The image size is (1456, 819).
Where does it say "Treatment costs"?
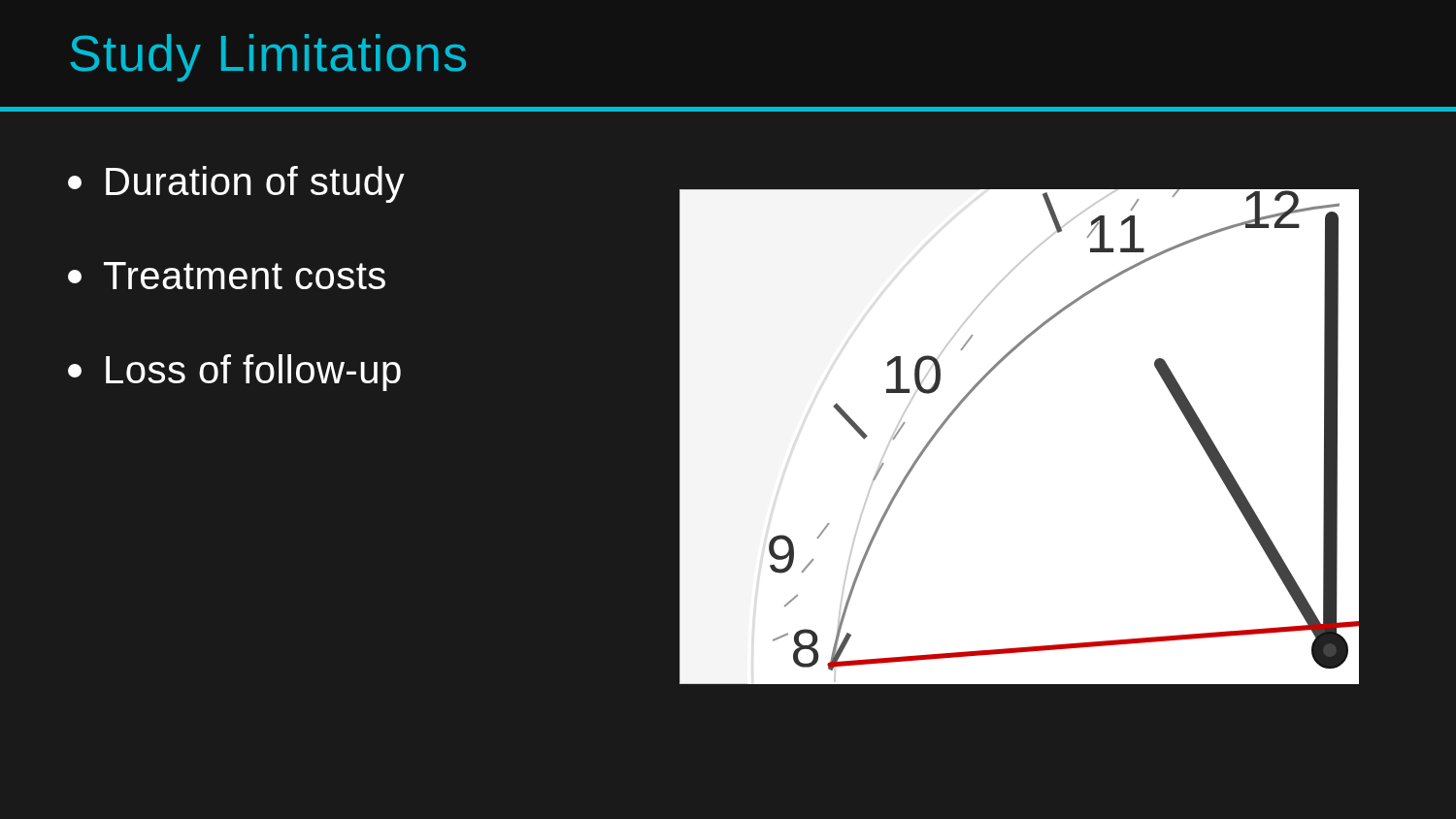(x=228, y=276)
